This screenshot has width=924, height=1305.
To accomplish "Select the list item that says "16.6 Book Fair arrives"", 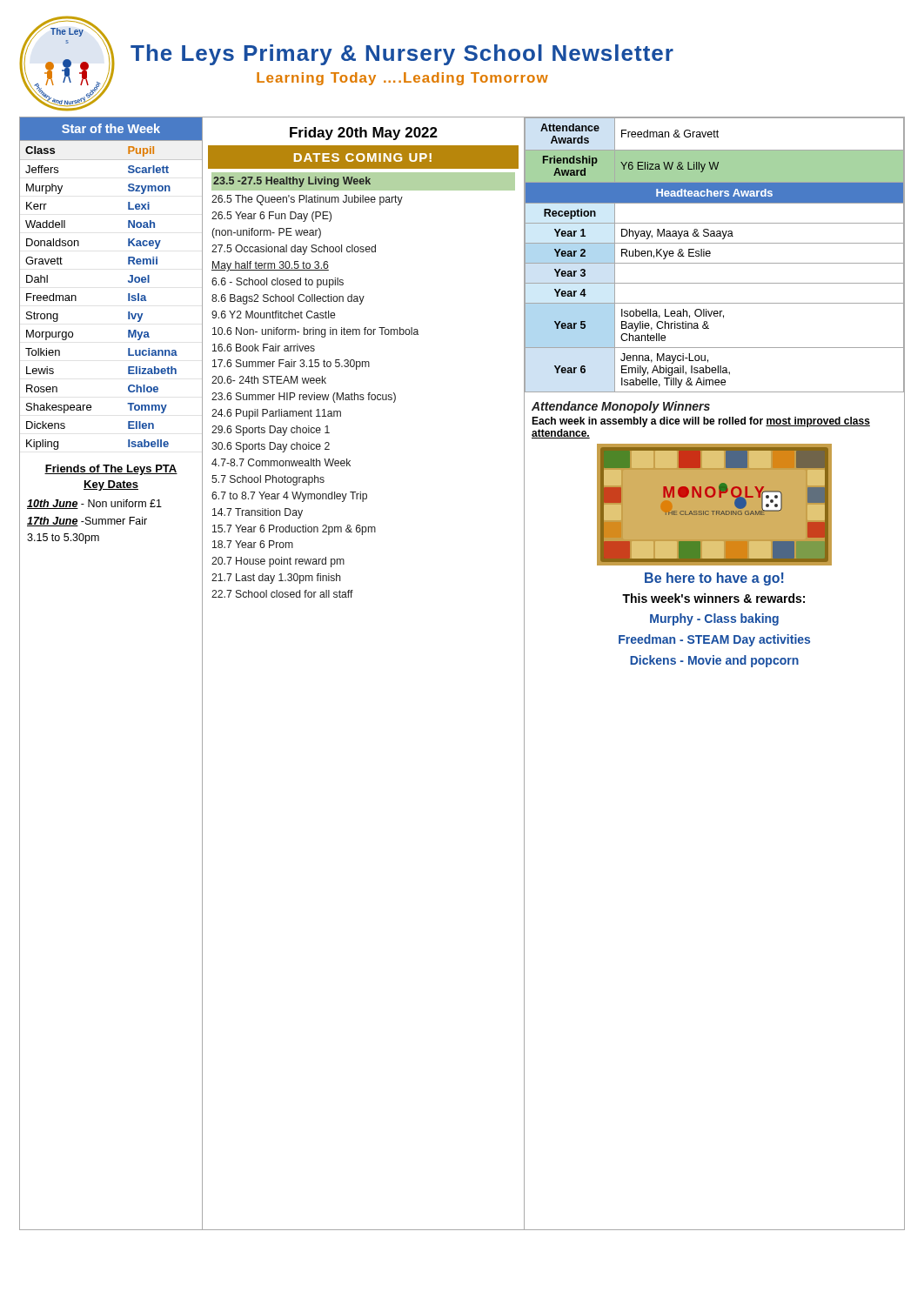I will pyautogui.click(x=263, y=348).
